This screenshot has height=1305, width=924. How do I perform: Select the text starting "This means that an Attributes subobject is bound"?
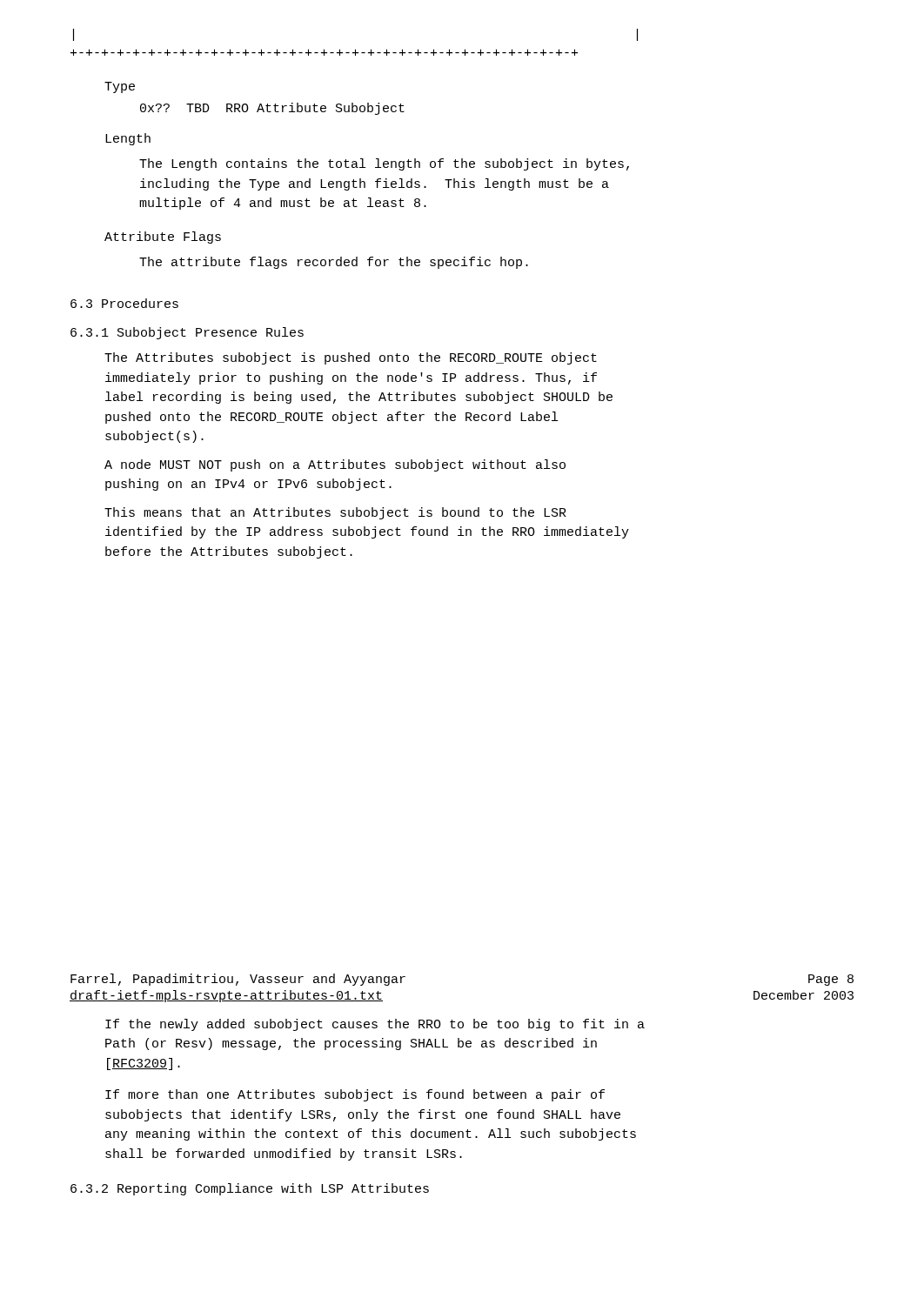point(367,533)
